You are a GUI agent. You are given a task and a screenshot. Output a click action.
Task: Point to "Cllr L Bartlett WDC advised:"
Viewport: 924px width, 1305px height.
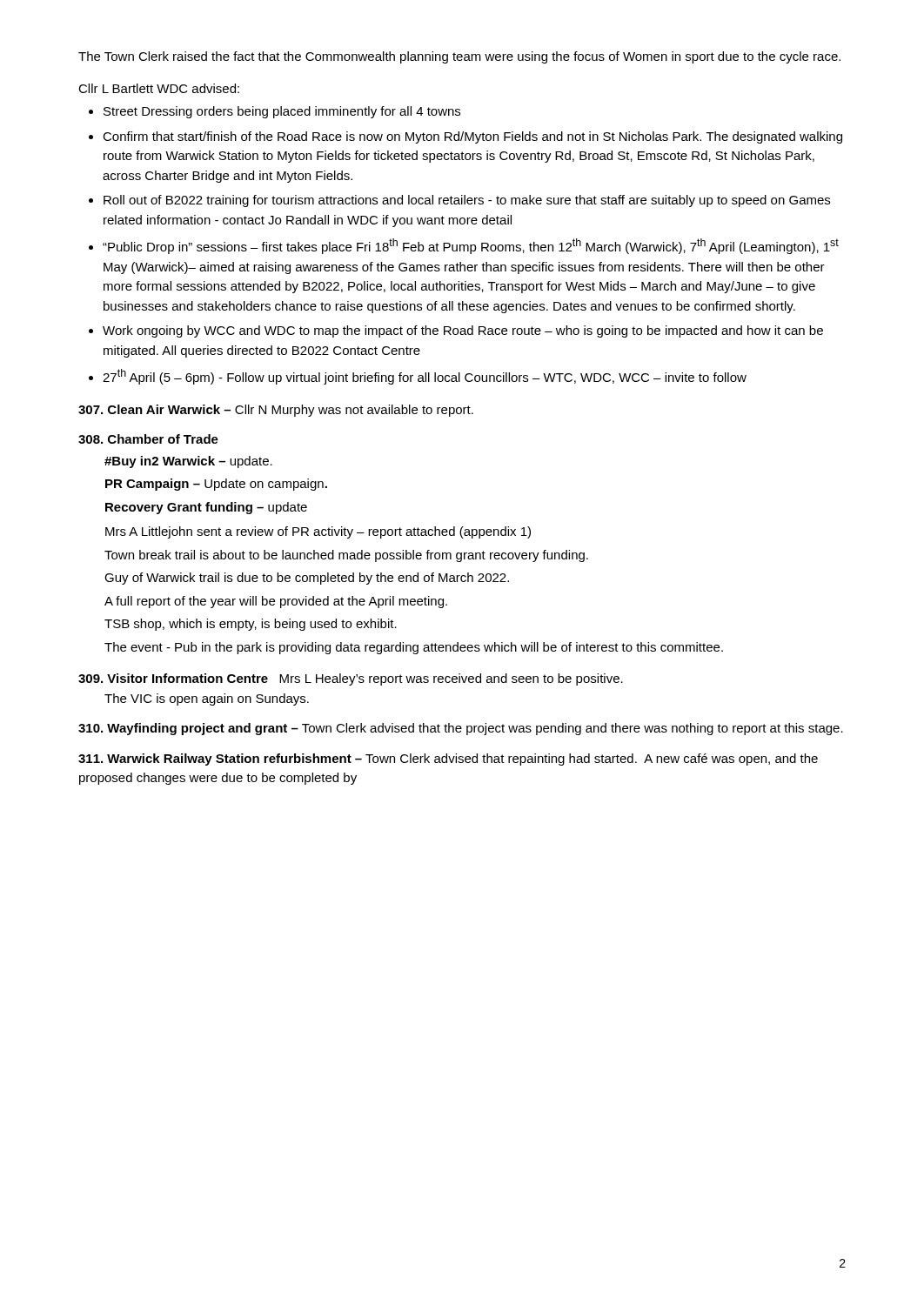159,88
